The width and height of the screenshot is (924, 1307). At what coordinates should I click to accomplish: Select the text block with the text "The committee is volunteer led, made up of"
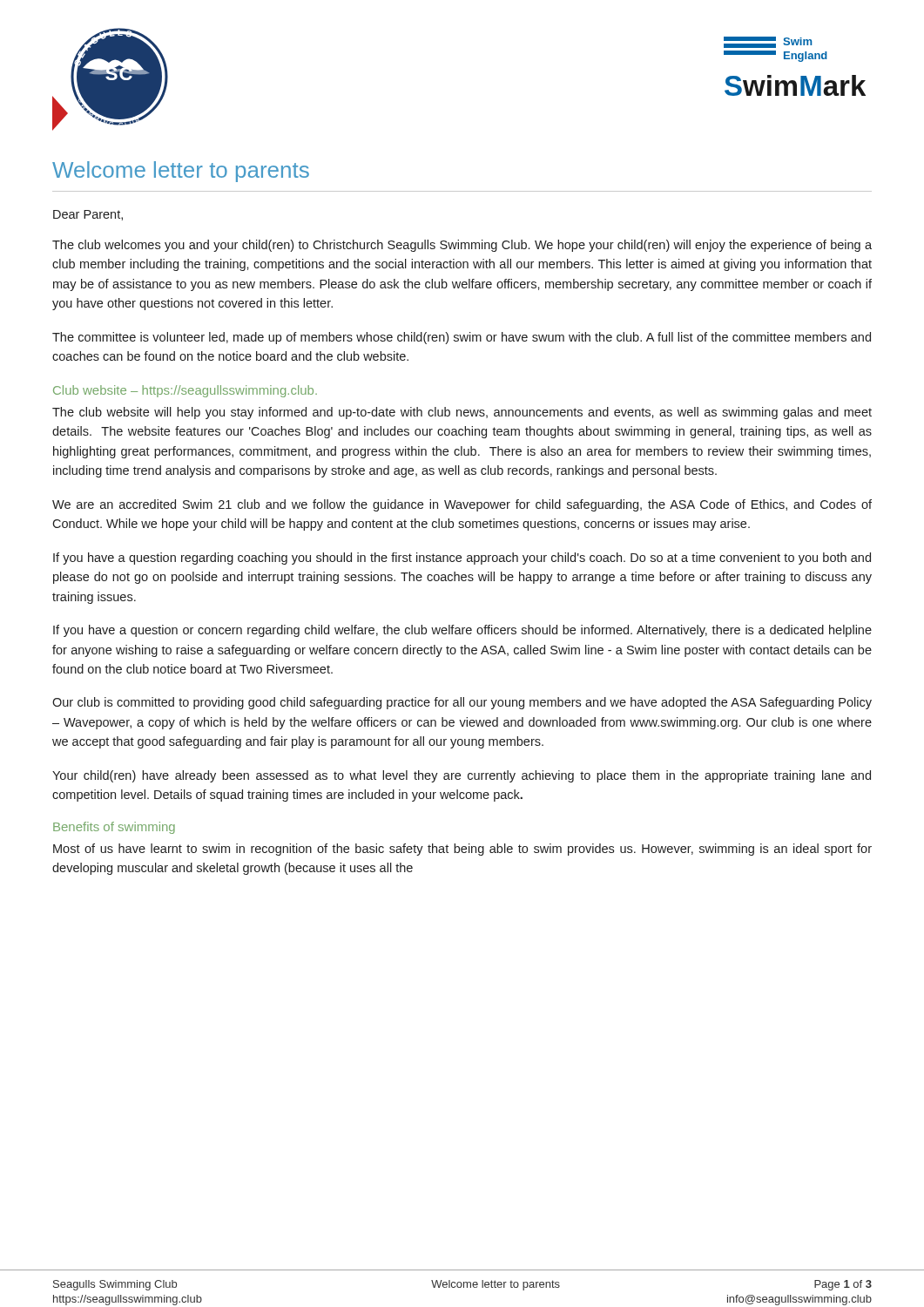462,347
